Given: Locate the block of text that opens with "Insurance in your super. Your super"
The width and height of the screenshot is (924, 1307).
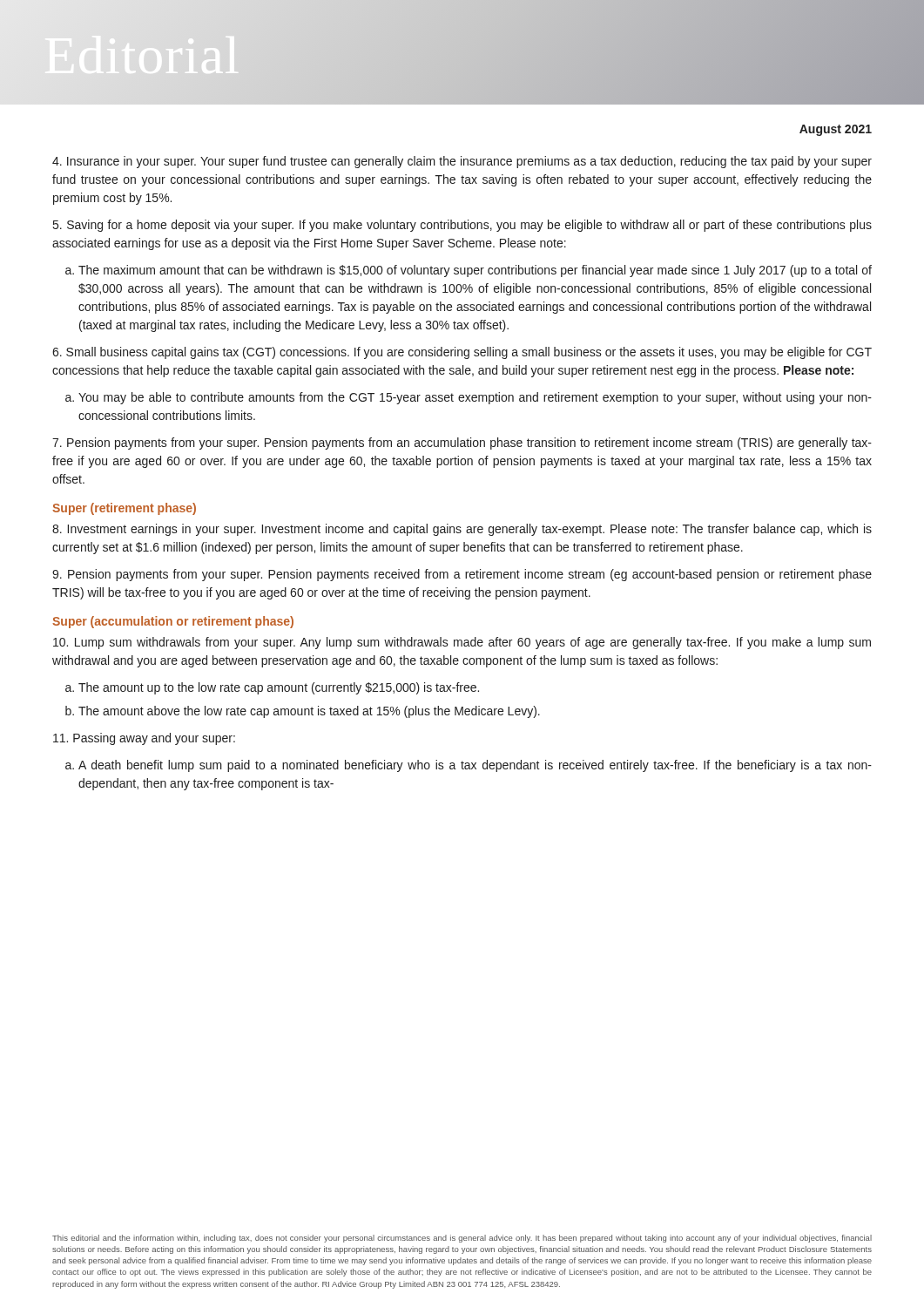Looking at the screenshot, I should tap(462, 180).
